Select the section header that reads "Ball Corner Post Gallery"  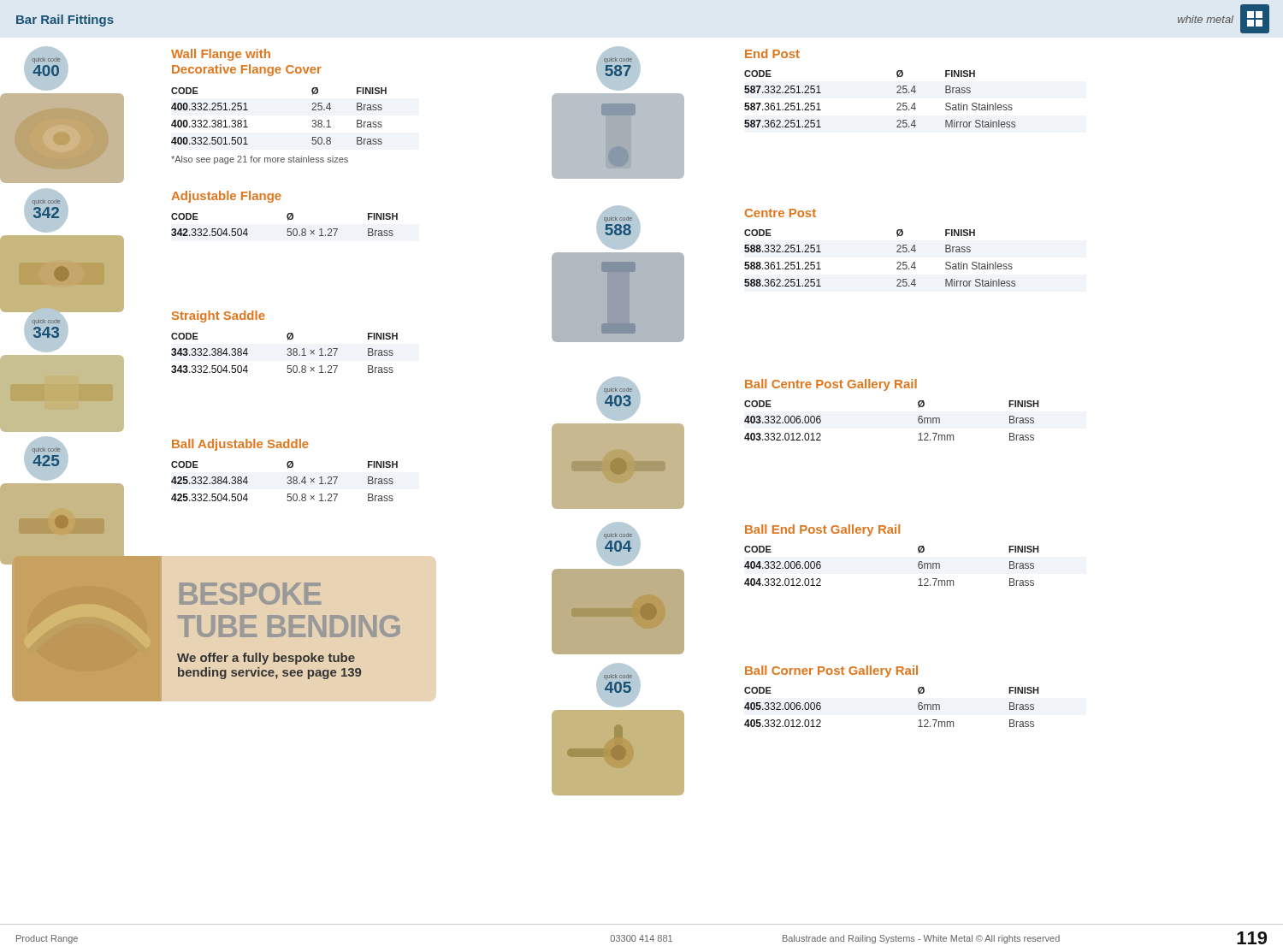tap(832, 670)
